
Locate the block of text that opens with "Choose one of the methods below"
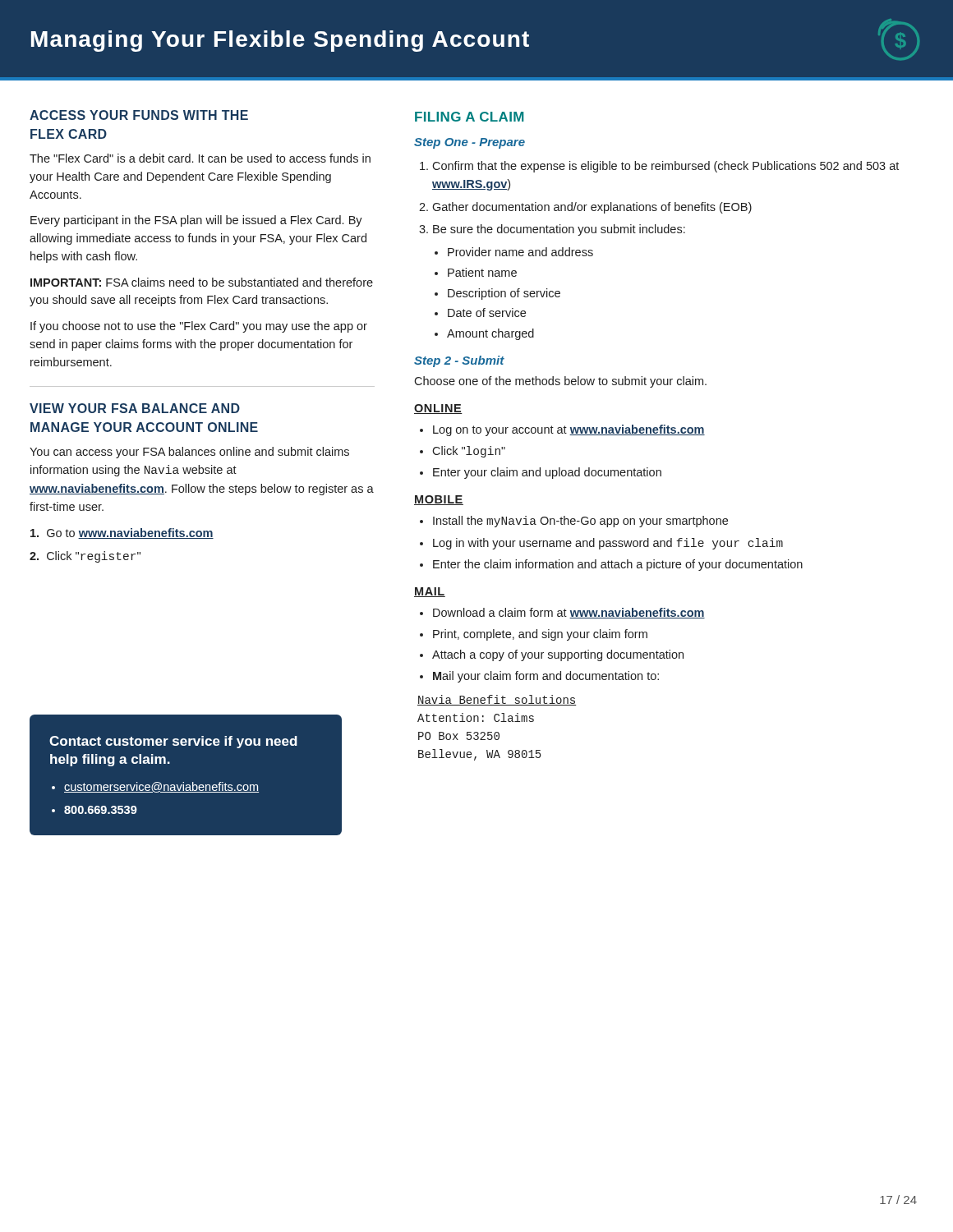(x=669, y=382)
